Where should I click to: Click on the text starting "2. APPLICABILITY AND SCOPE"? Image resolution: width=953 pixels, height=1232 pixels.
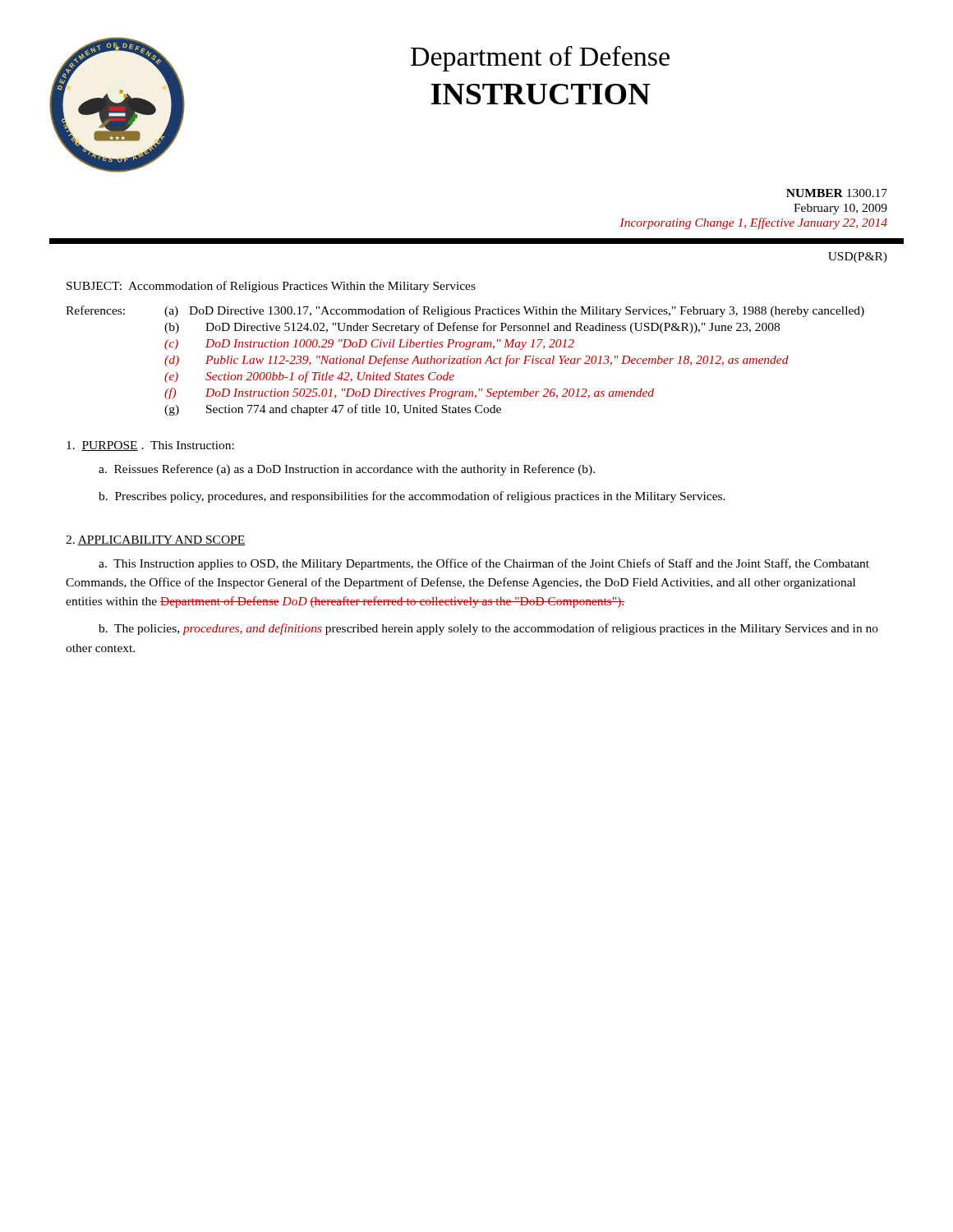(155, 539)
